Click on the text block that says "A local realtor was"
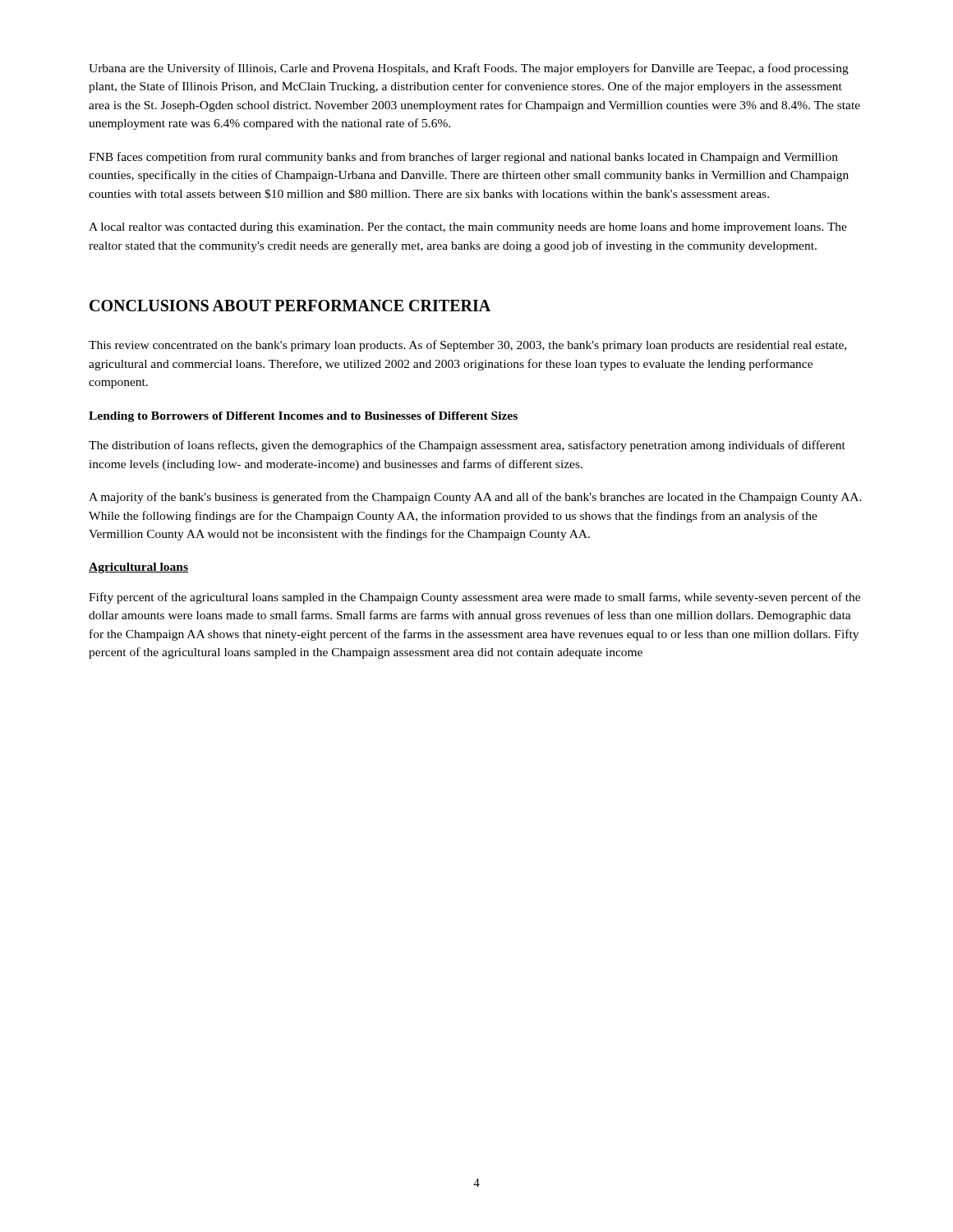This screenshot has height=1232, width=953. (468, 236)
